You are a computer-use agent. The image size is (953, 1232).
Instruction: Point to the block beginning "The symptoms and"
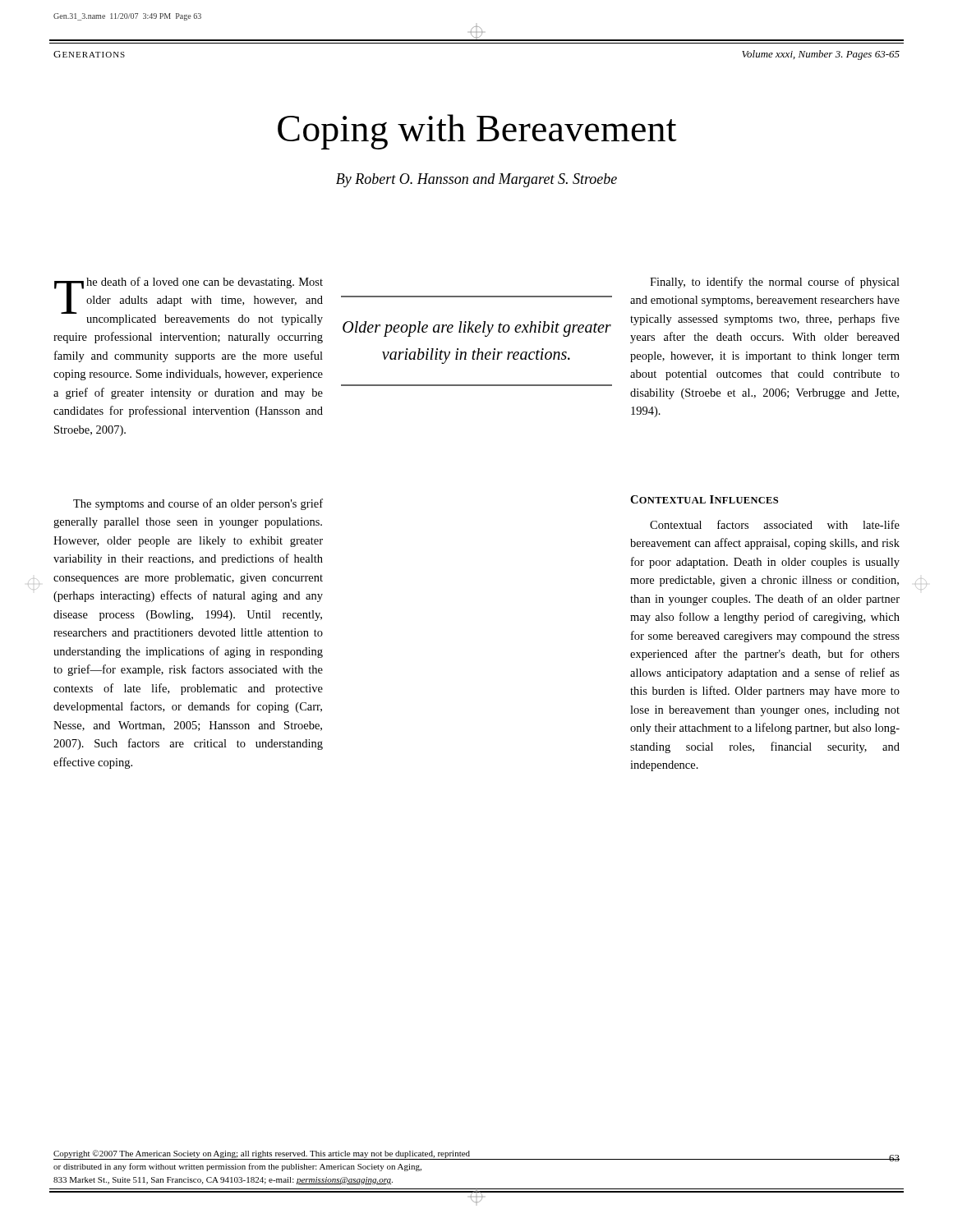coord(188,633)
